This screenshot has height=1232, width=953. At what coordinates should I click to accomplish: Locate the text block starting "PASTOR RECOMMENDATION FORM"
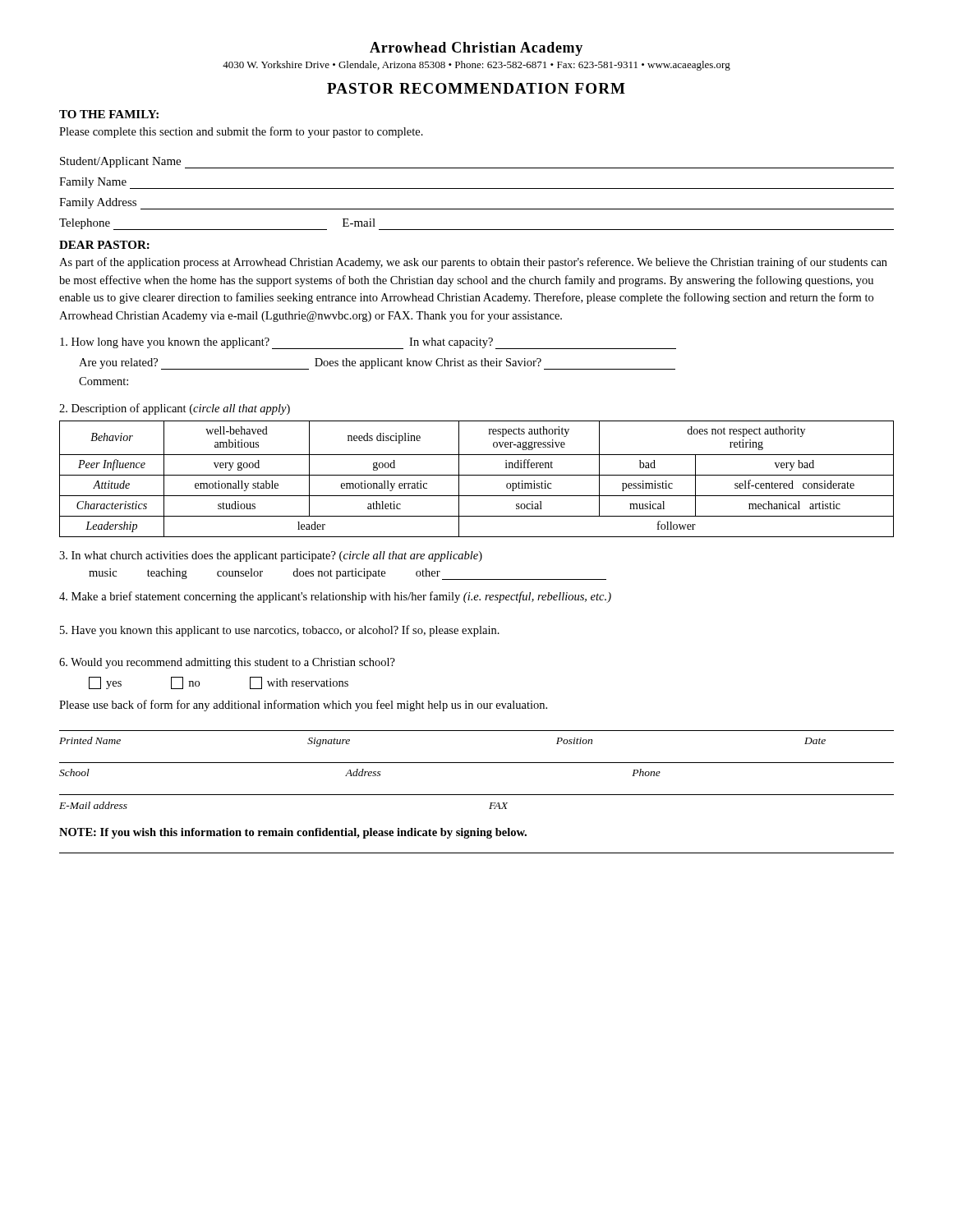click(x=476, y=88)
